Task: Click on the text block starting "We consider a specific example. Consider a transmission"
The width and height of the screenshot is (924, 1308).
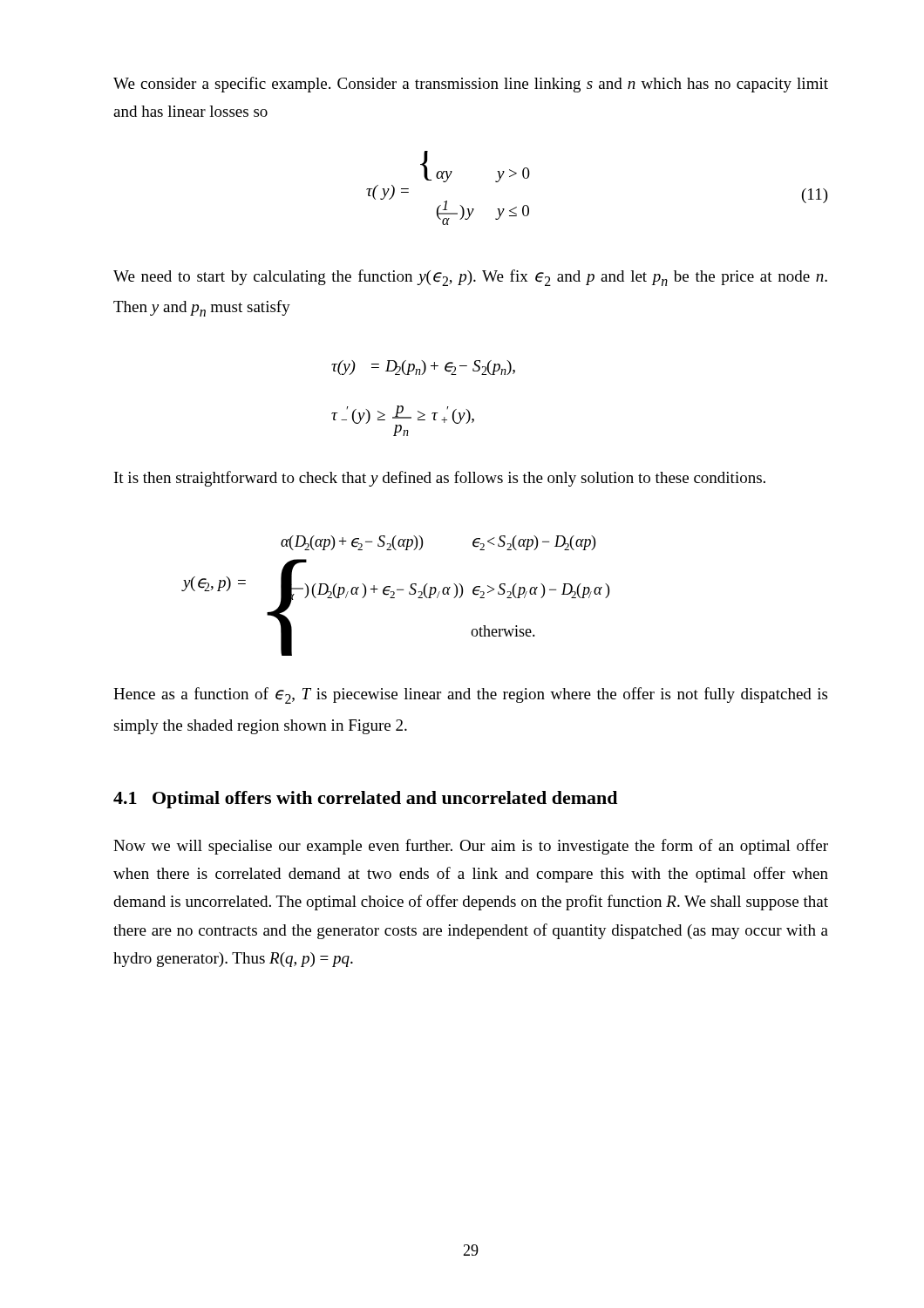Action: point(471,97)
